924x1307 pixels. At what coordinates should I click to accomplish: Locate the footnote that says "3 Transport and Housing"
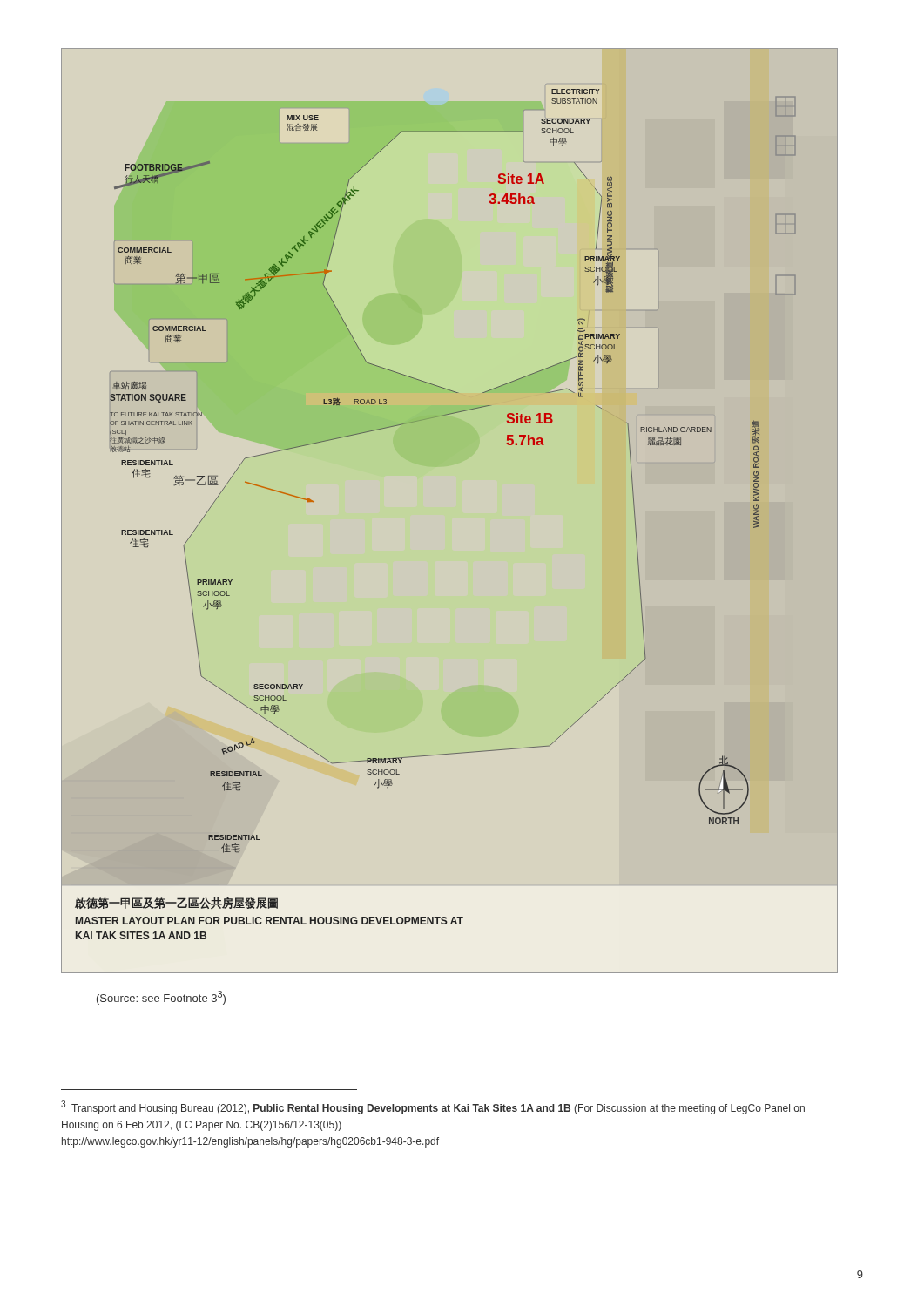coord(433,1107)
